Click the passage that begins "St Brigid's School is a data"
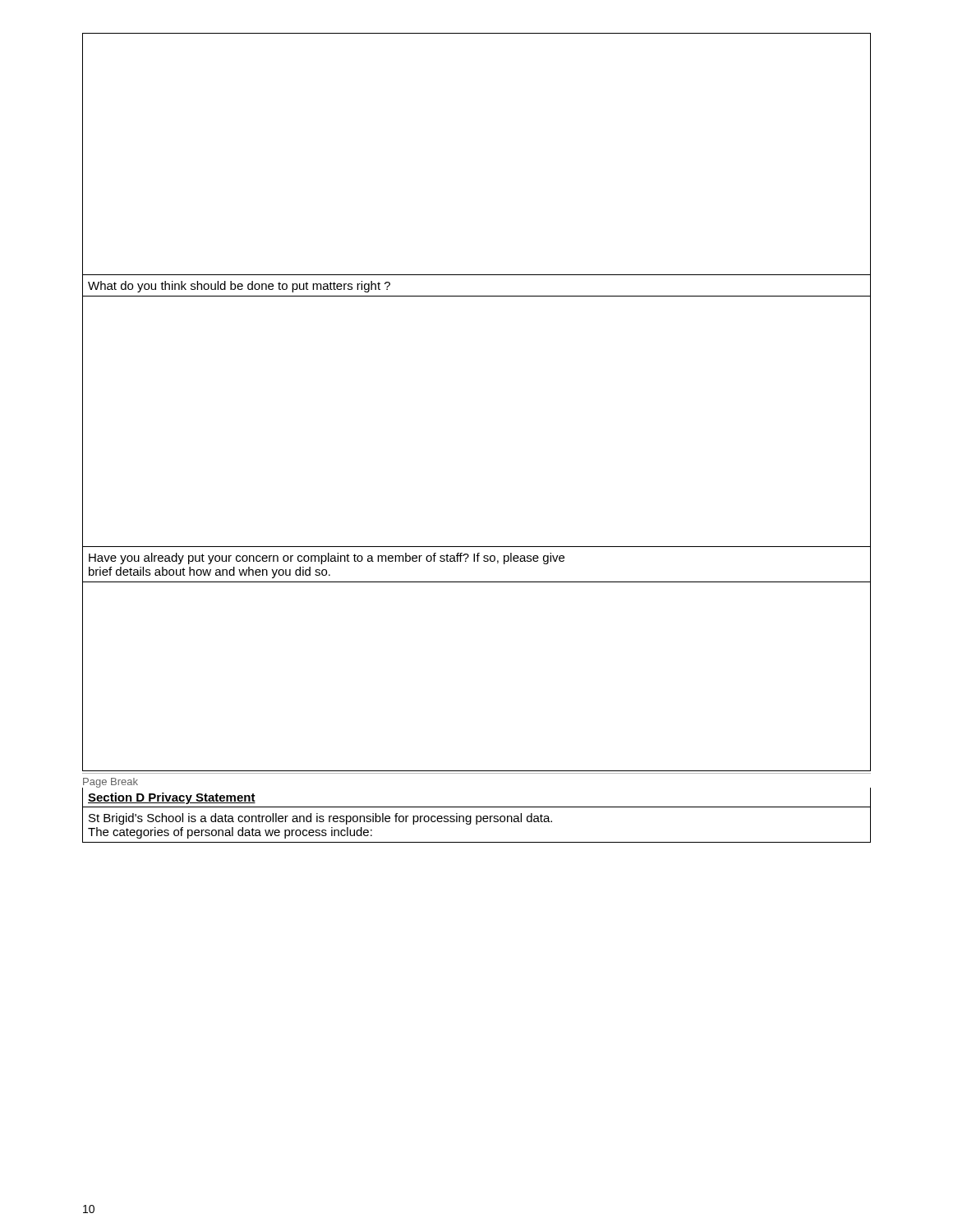953x1232 pixels. (321, 825)
